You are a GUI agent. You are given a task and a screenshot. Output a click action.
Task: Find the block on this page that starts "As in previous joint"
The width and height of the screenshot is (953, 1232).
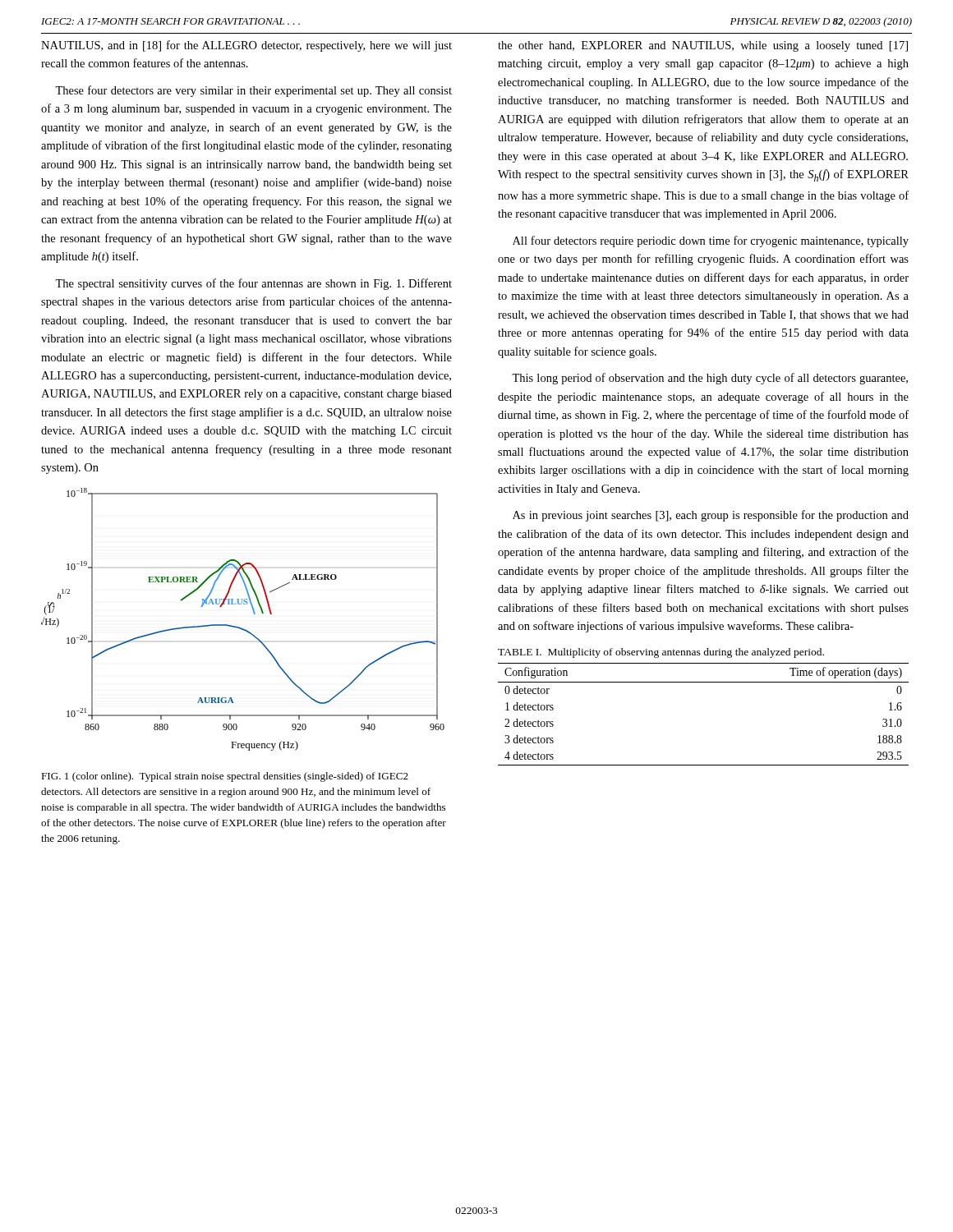(703, 571)
